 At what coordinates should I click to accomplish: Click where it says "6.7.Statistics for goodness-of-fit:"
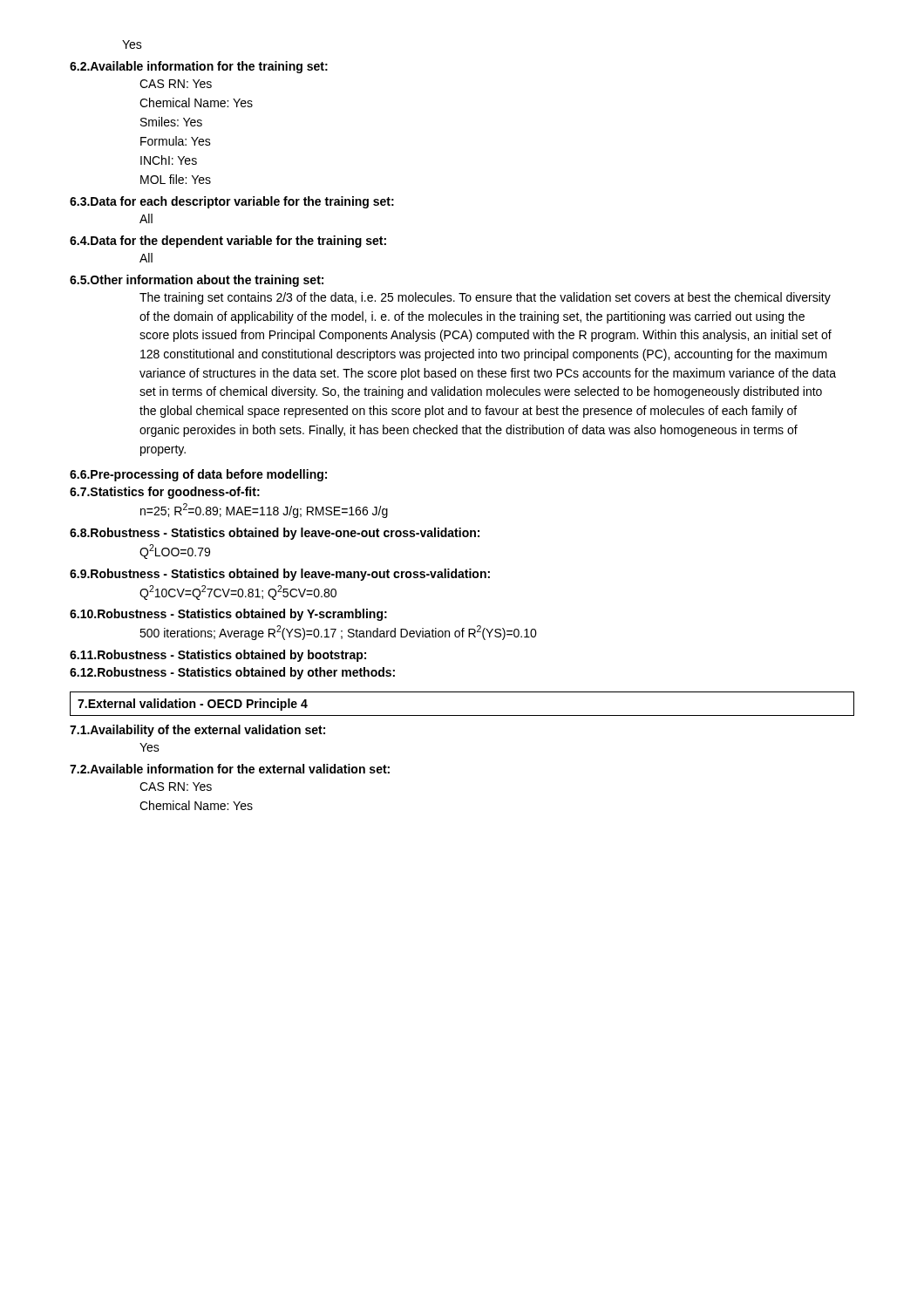[165, 492]
